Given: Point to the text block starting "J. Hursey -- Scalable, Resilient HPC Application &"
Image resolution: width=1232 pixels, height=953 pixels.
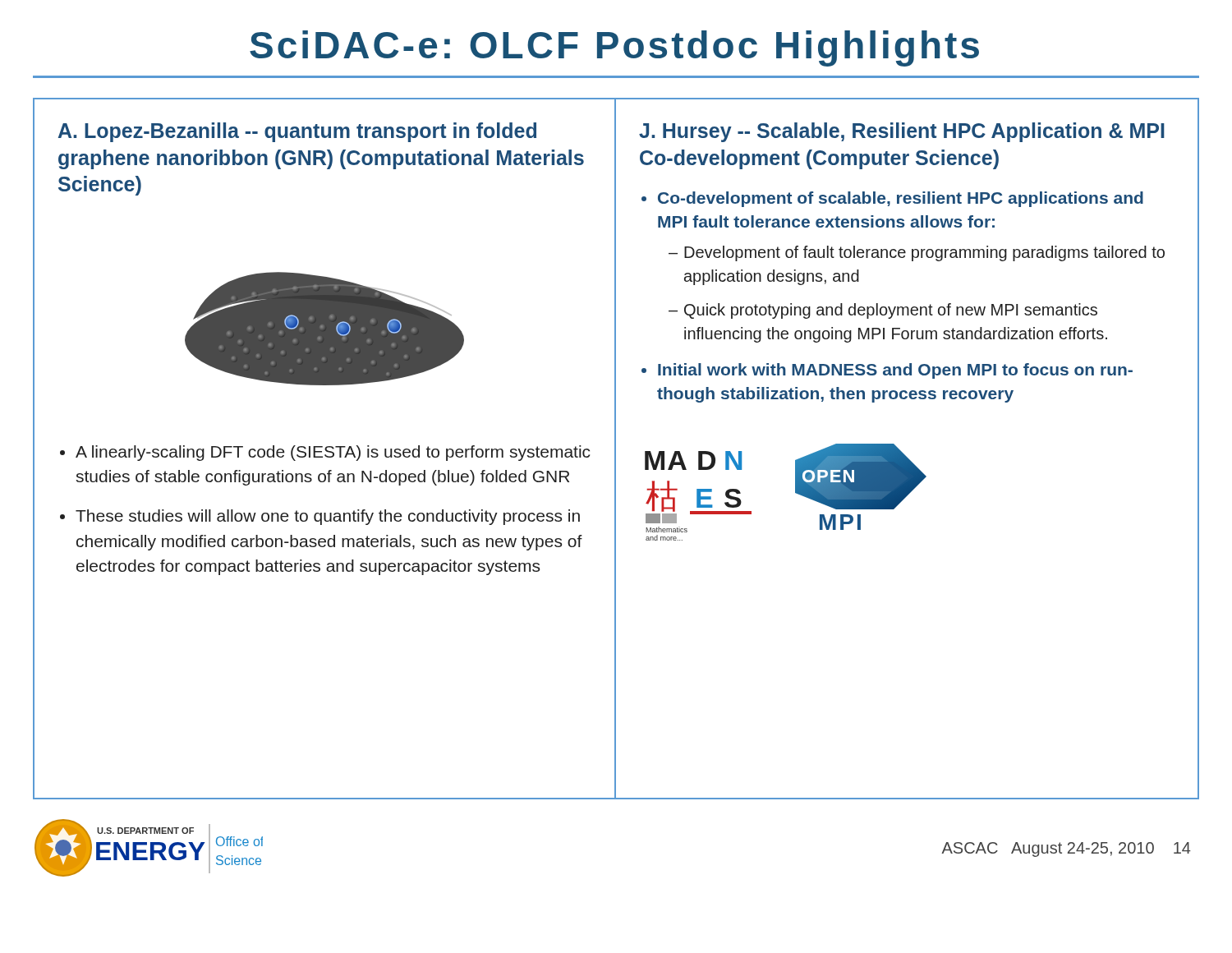Looking at the screenshot, I should tap(902, 144).
